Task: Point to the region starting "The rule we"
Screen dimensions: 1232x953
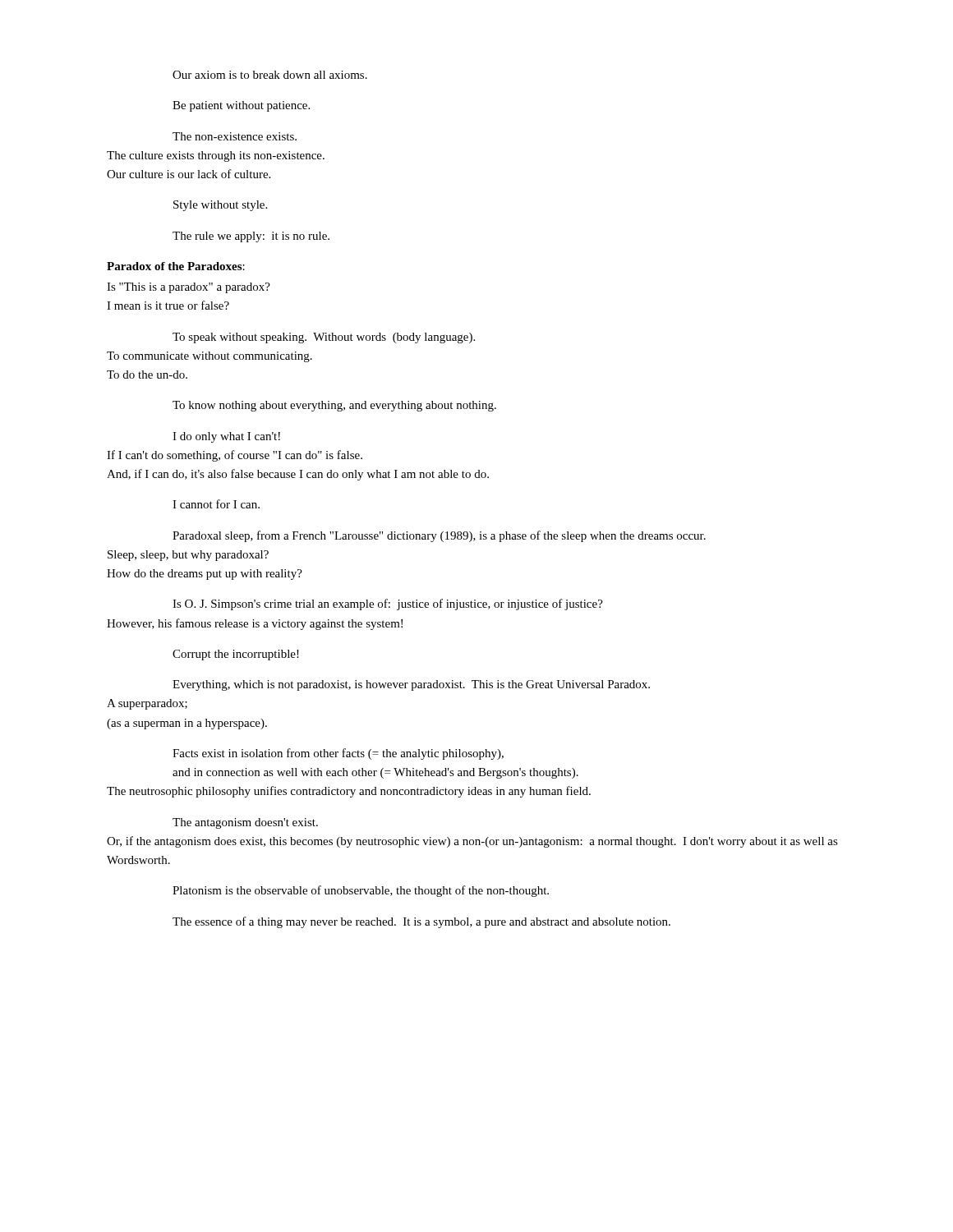Action: point(251,235)
